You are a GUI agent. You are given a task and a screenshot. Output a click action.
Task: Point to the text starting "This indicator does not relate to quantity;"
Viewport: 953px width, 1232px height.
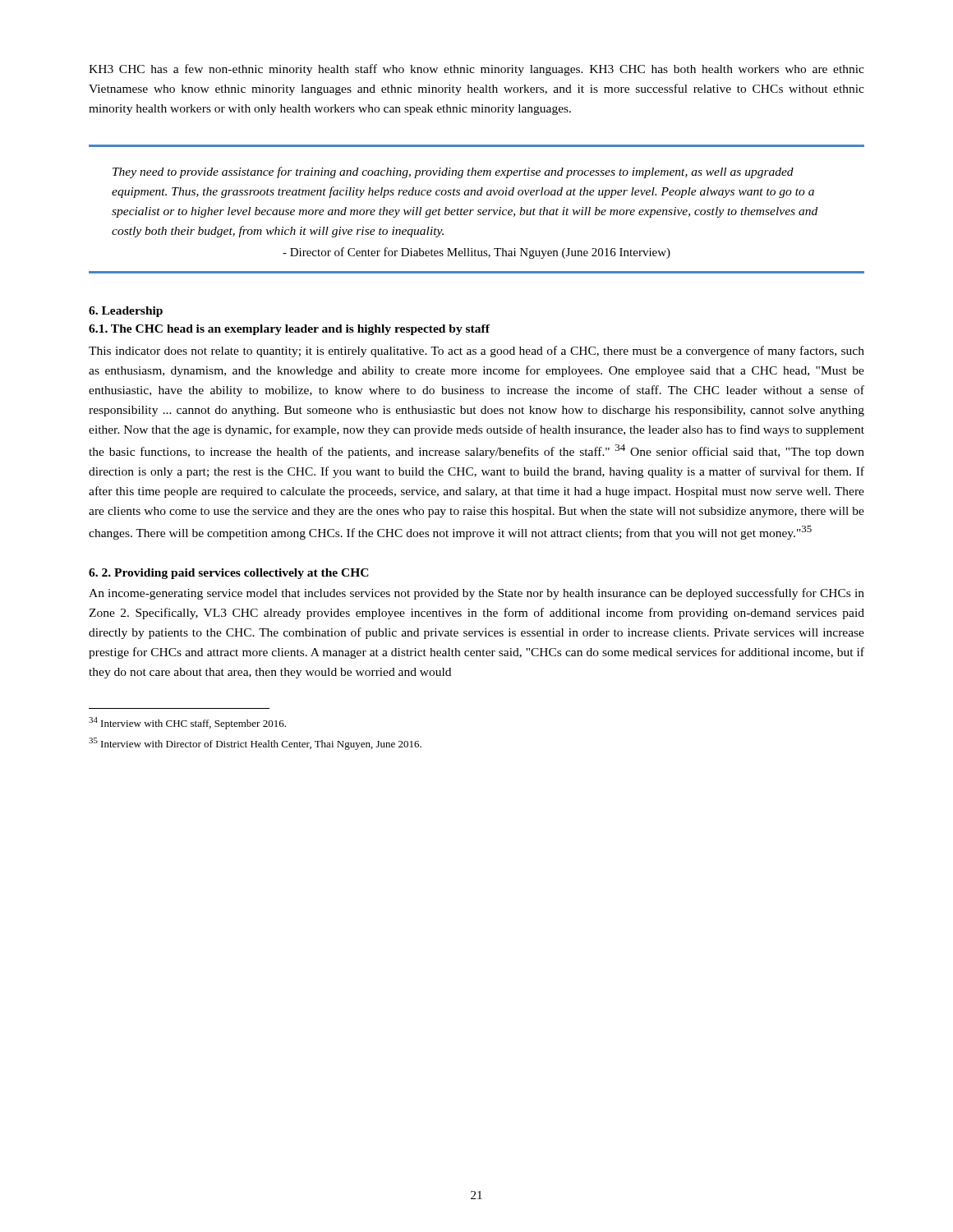476,442
